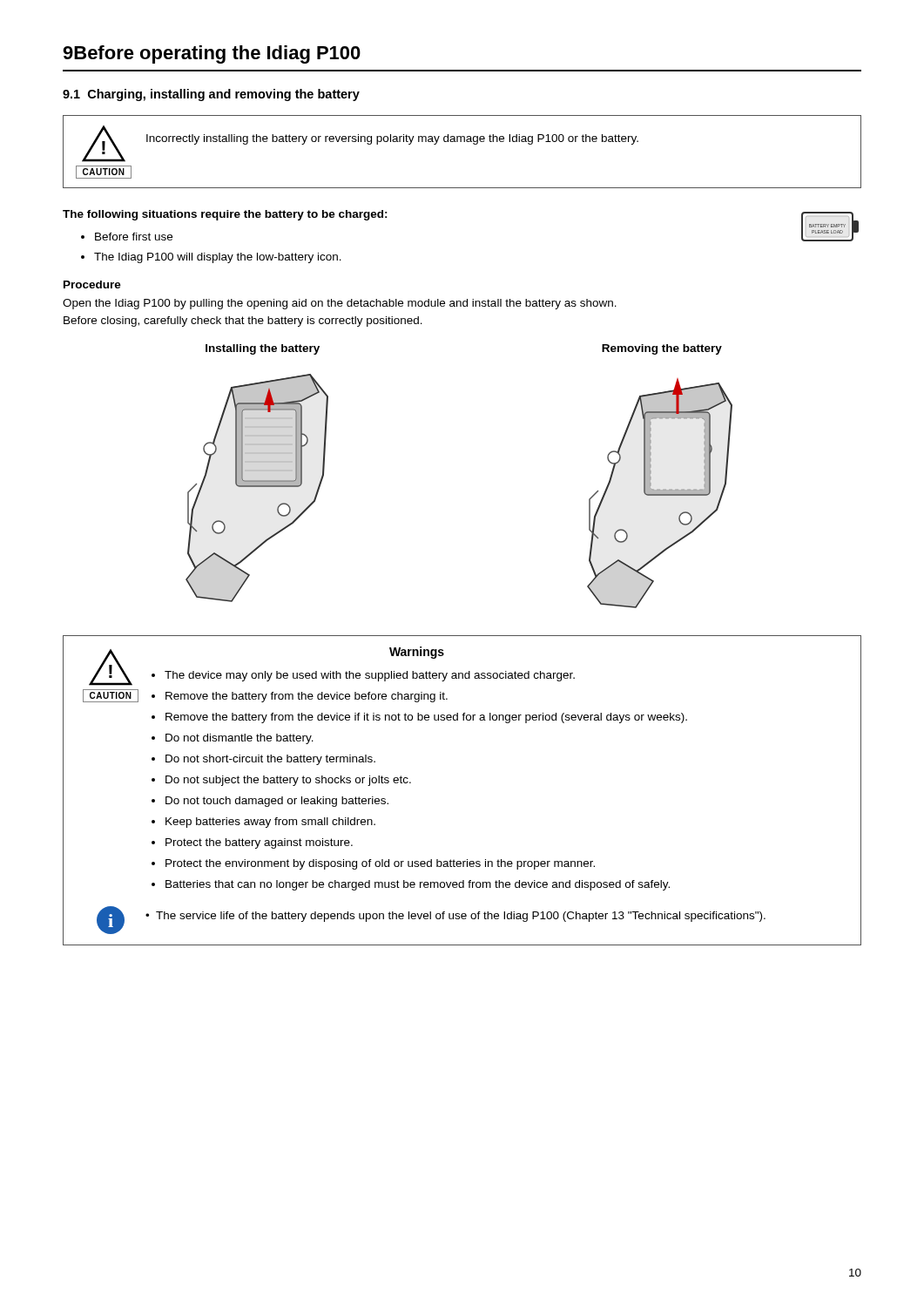Locate the list item containing "The device may only be used with the"
This screenshot has height=1307, width=924.
point(370,675)
